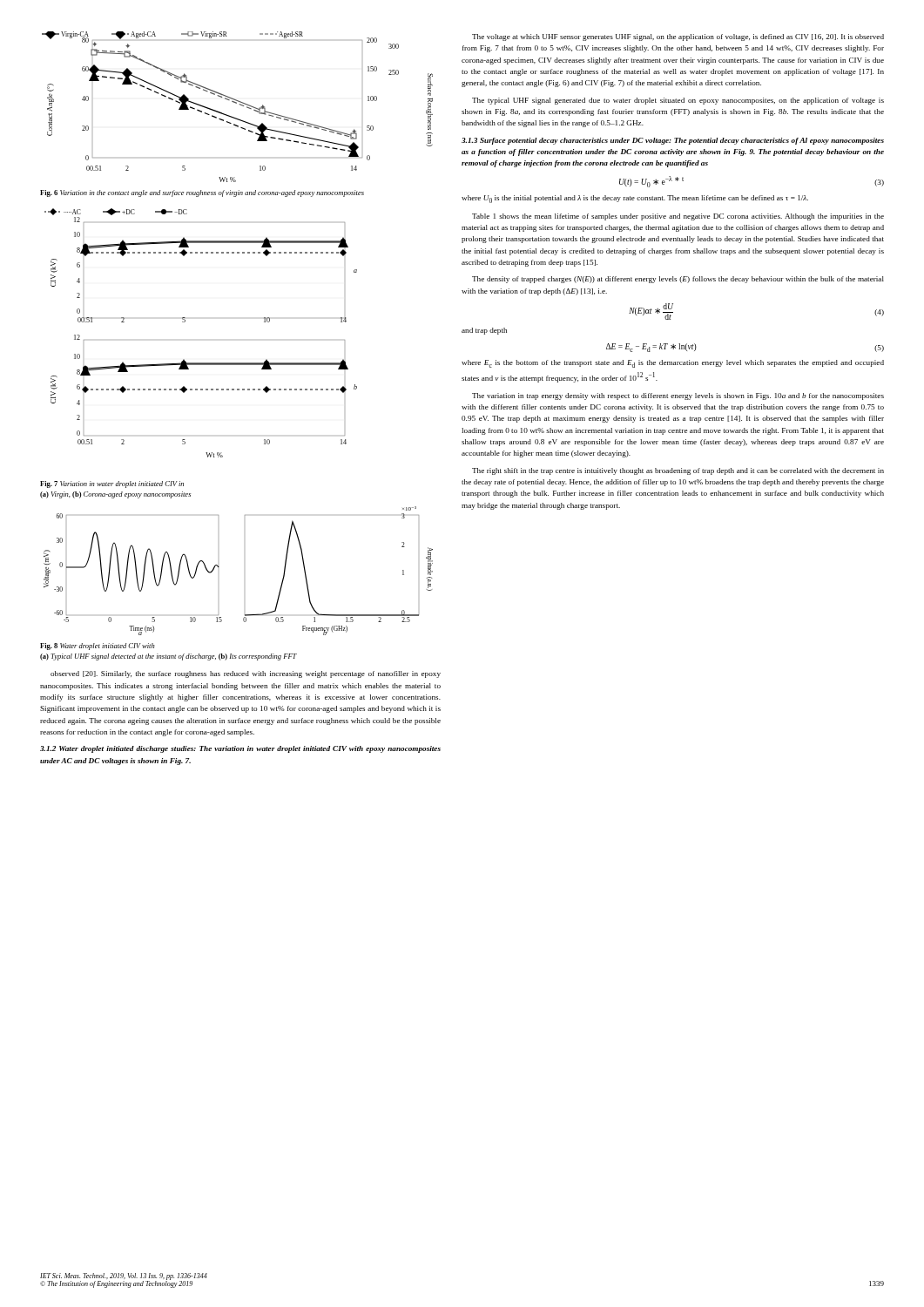Image resolution: width=924 pixels, height=1307 pixels.
Task: Locate the caption that opens with "Fig. 7 Variation in water droplet"
Action: click(116, 489)
